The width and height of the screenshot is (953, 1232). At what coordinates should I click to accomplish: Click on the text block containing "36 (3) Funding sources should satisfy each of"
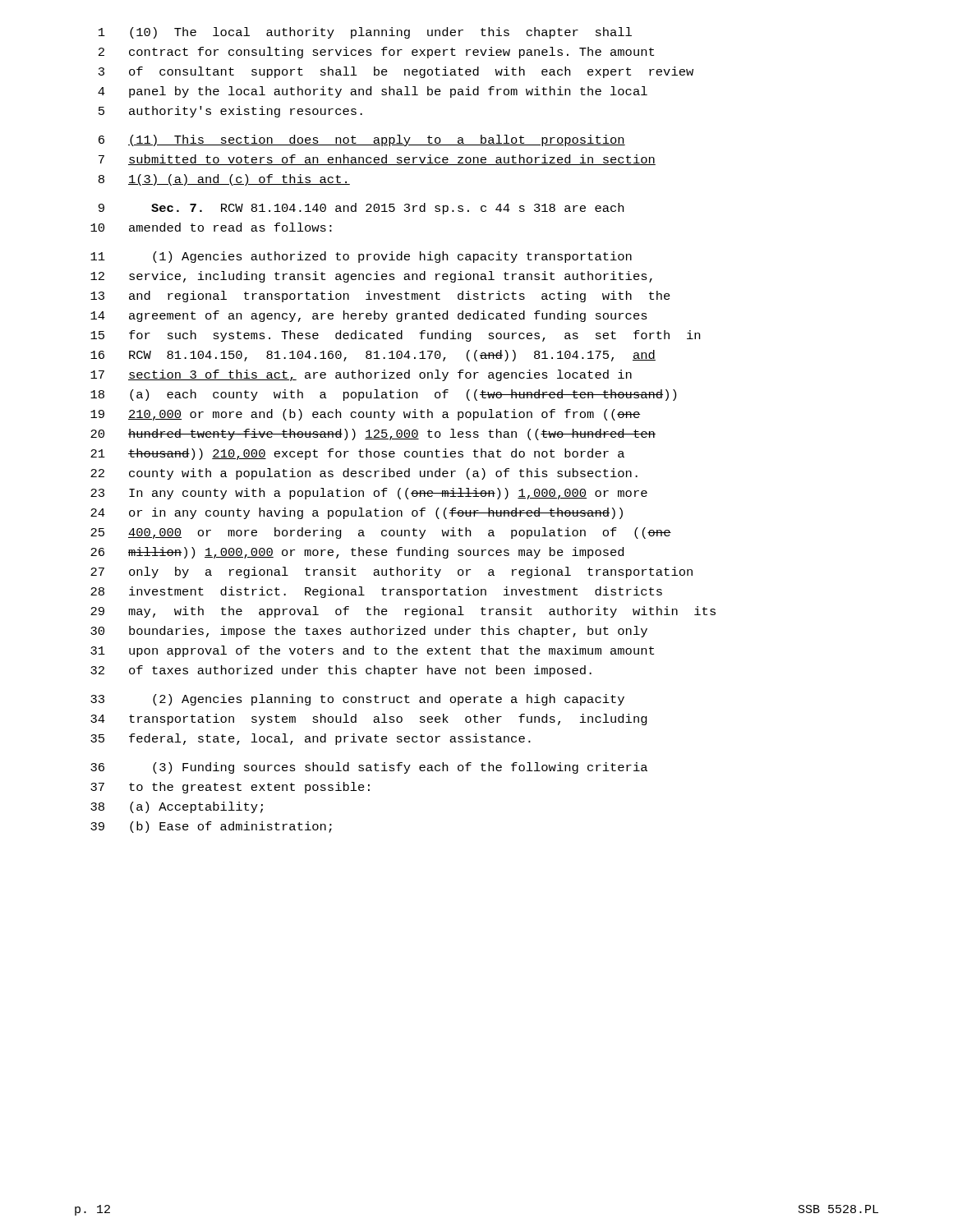[476, 778]
